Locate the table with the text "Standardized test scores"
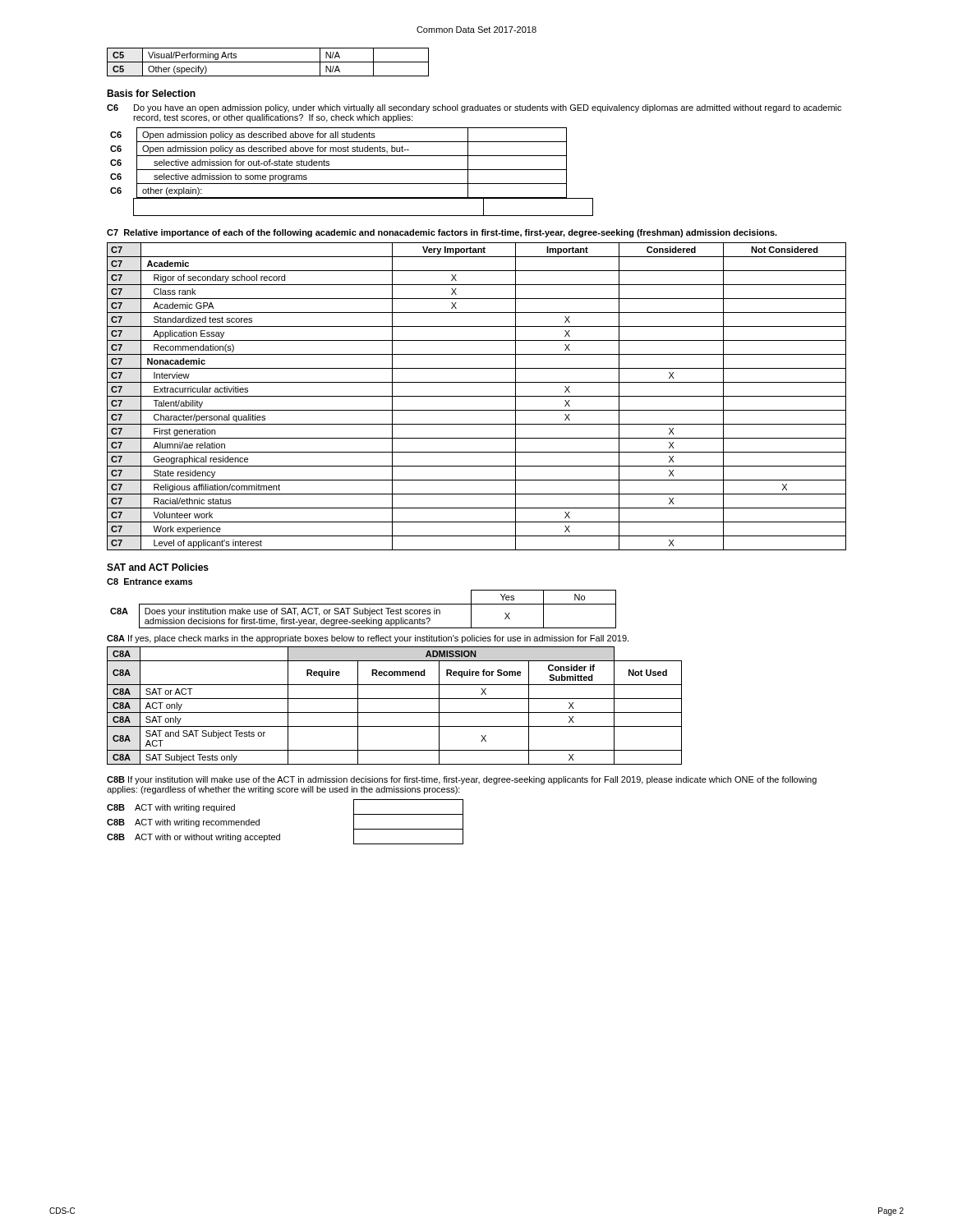The width and height of the screenshot is (953, 1232). (x=476, y=396)
